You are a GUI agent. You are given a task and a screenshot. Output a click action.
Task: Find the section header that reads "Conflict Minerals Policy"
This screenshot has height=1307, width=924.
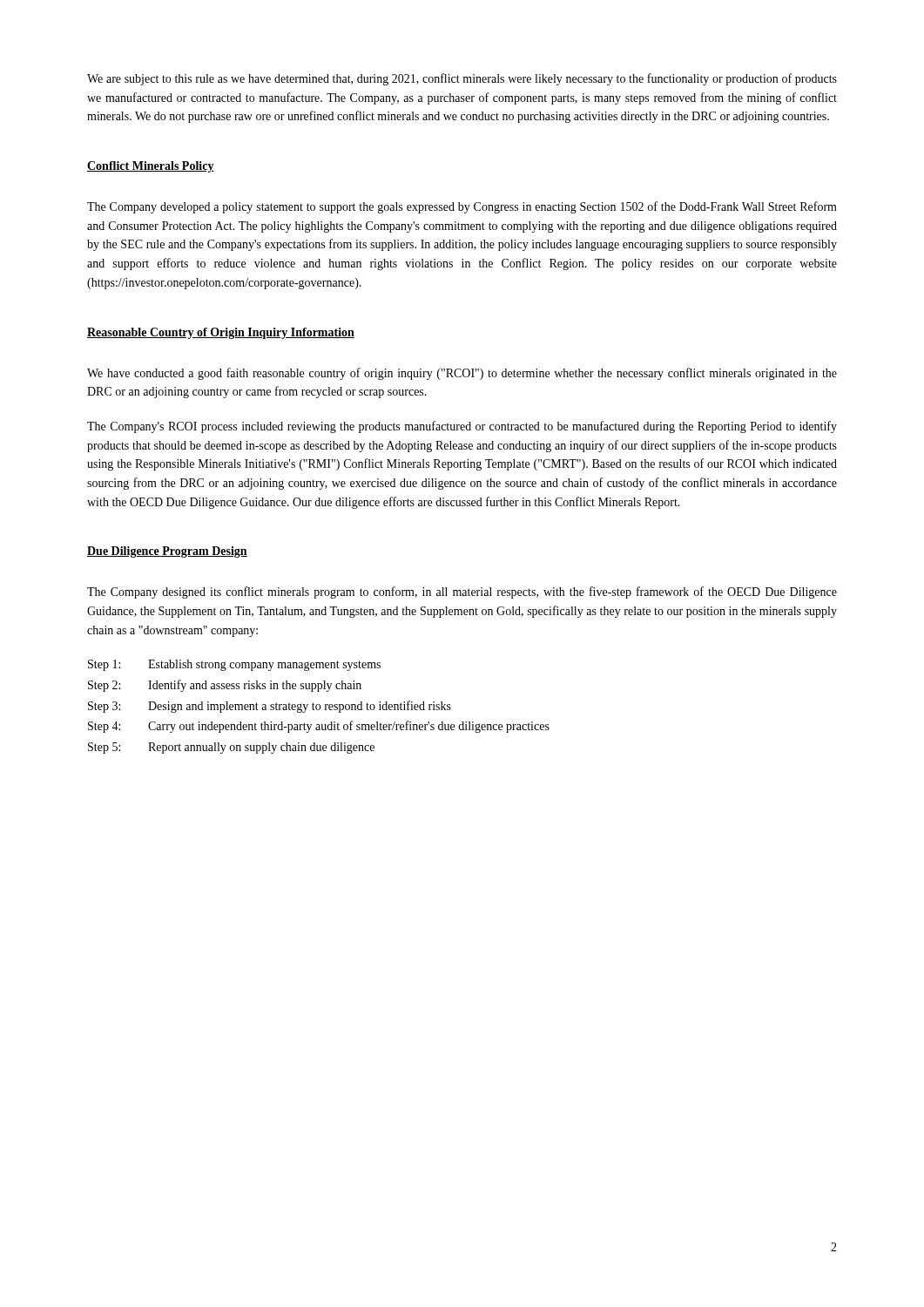pyautogui.click(x=150, y=166)
